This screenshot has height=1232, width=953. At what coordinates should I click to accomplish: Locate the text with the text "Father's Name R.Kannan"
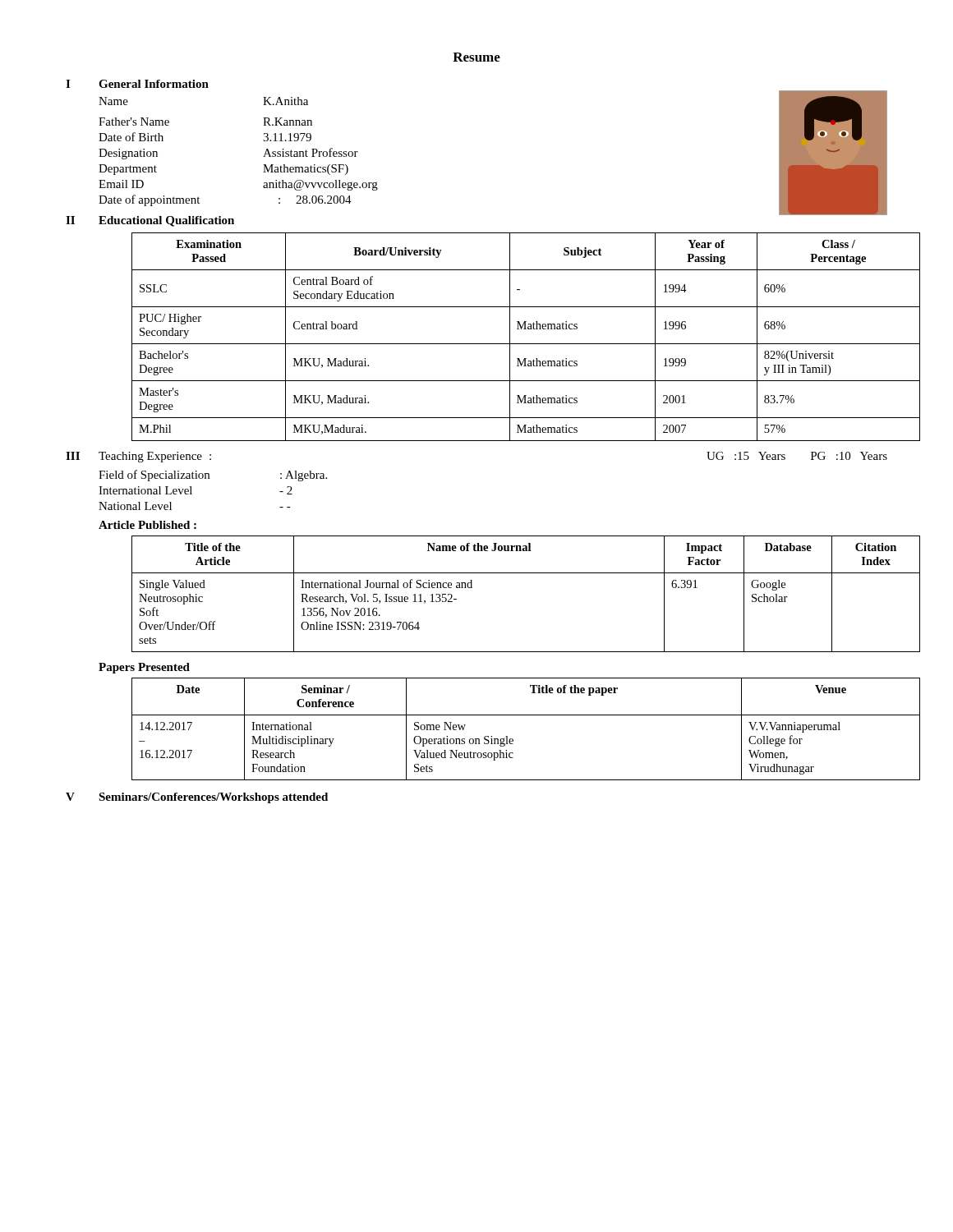tap(134, 122)
